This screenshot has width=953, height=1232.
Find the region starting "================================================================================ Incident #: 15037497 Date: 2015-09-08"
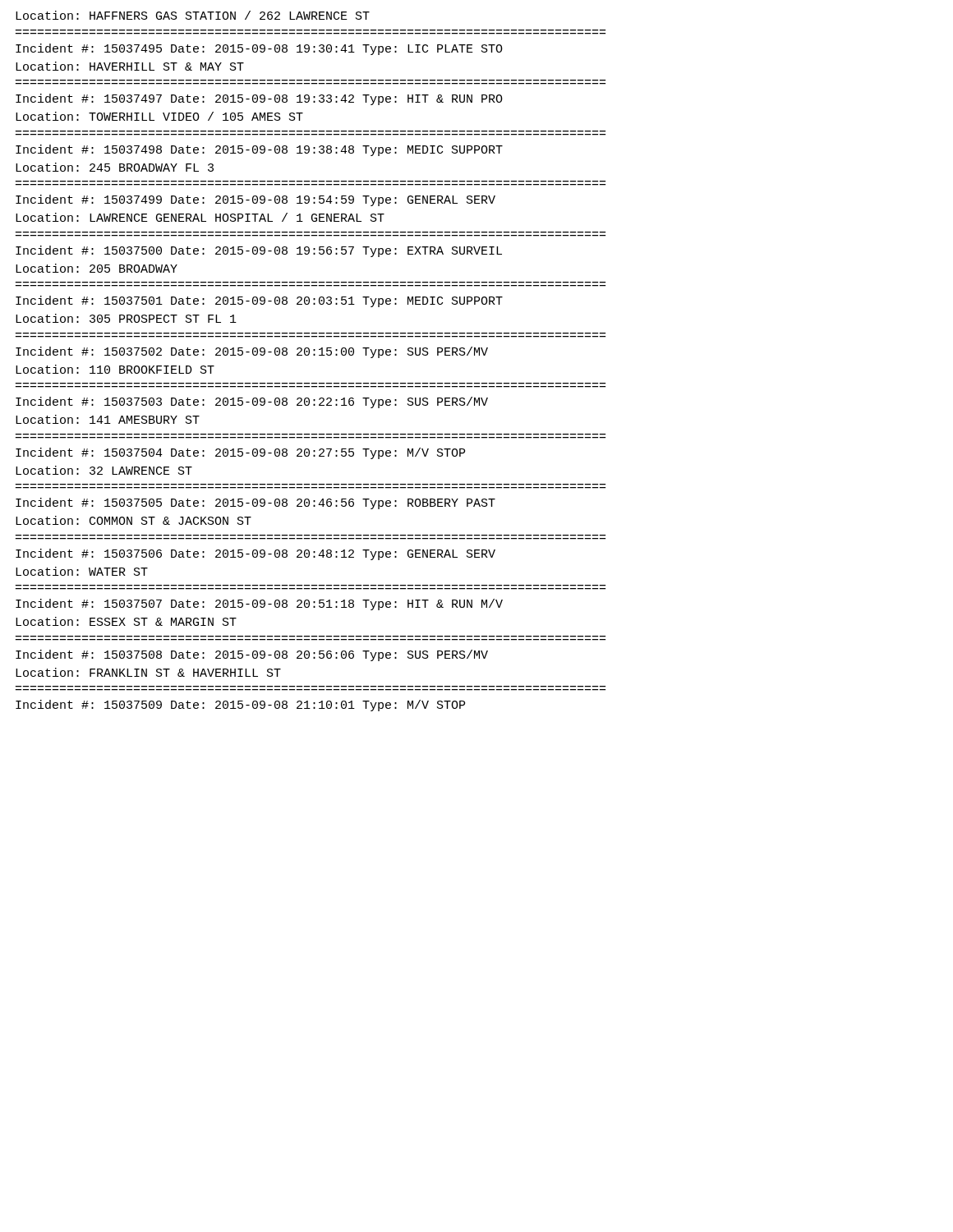click(x=476, y=102)
